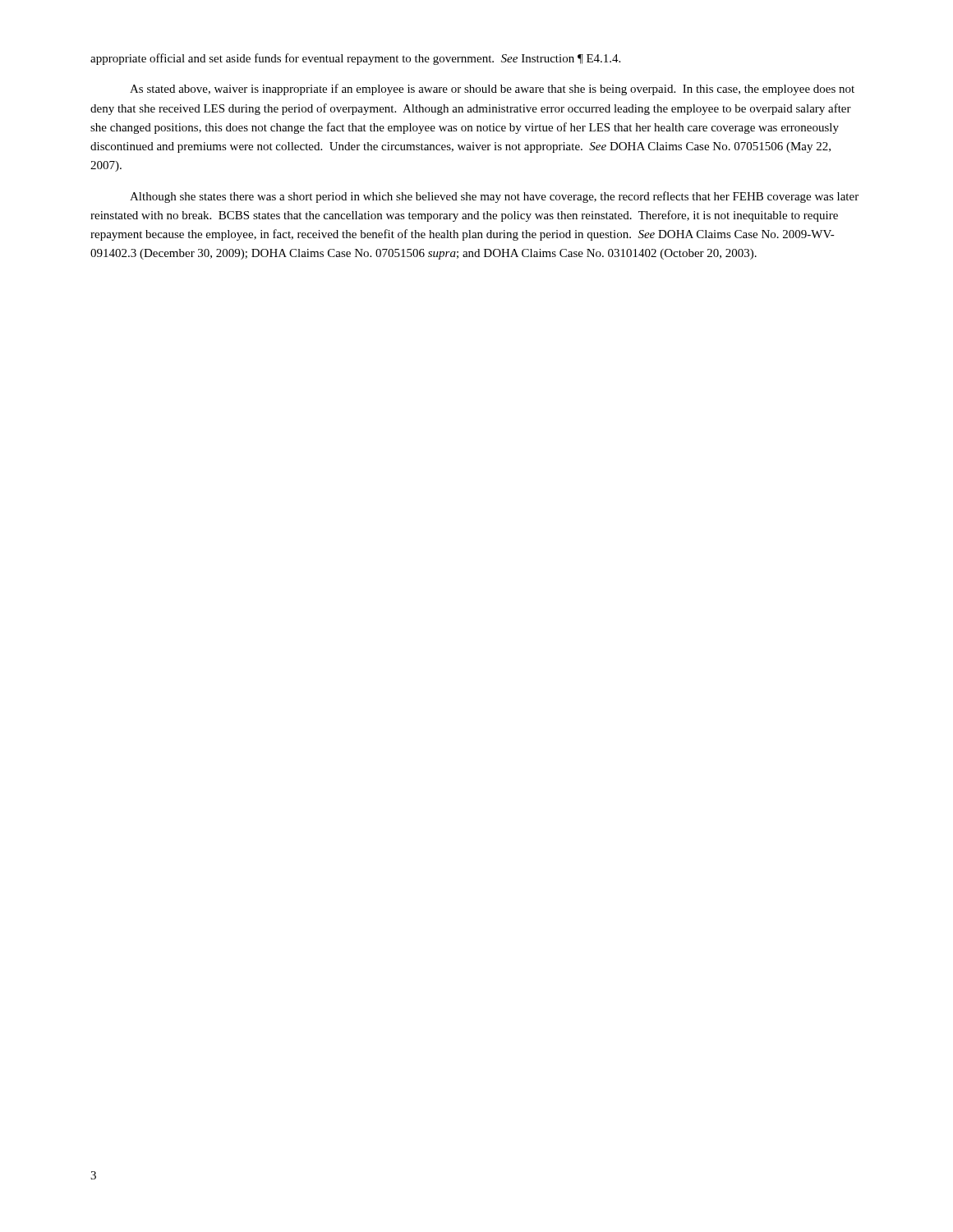Select the text block containing "As stated above, waiver is inappropriate if an"
The width and height of the screenshot is (953, 1232).
tap(472, 127)
